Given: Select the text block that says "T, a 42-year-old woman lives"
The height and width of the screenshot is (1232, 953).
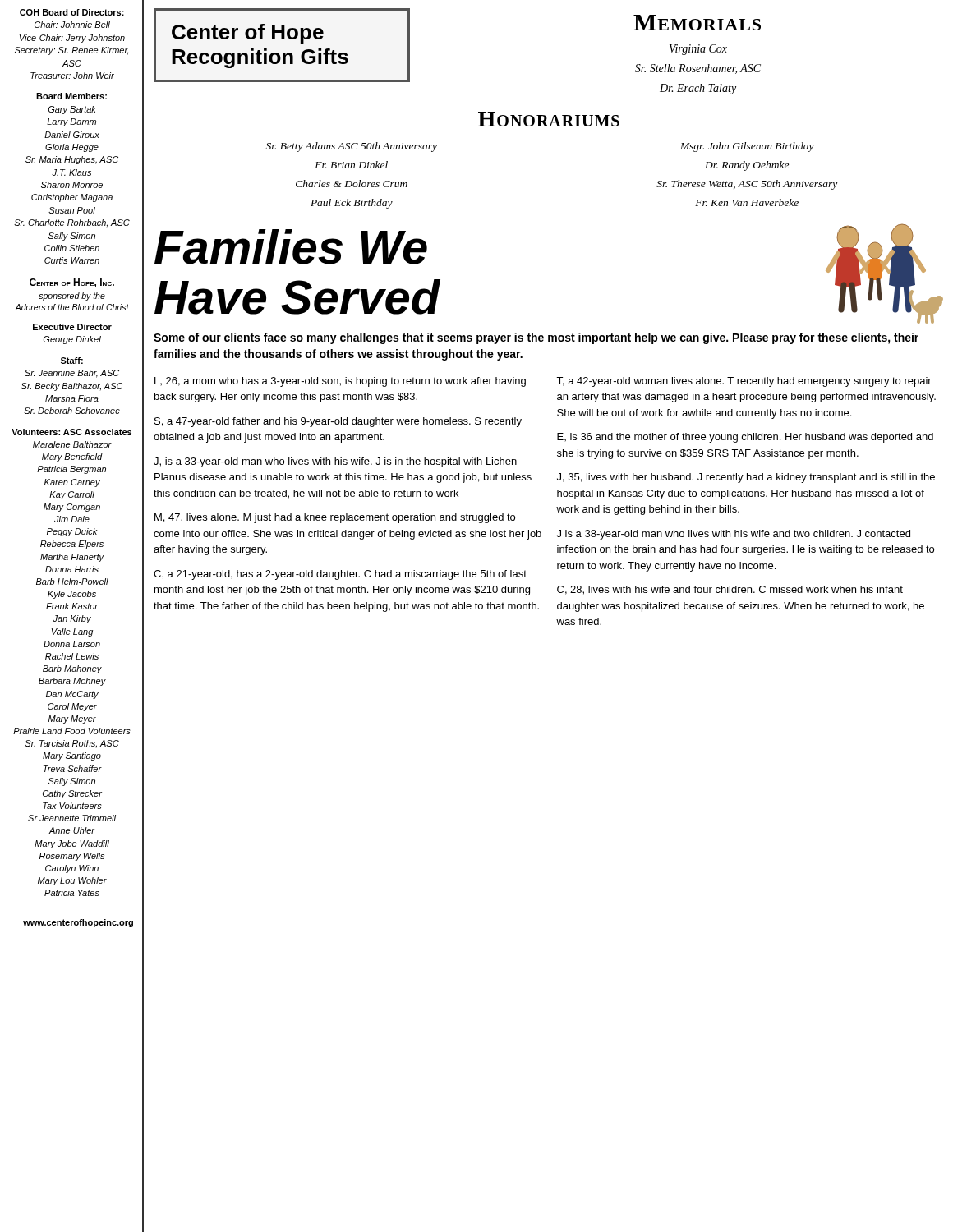Looking at the screenshot, I should 746,396.
